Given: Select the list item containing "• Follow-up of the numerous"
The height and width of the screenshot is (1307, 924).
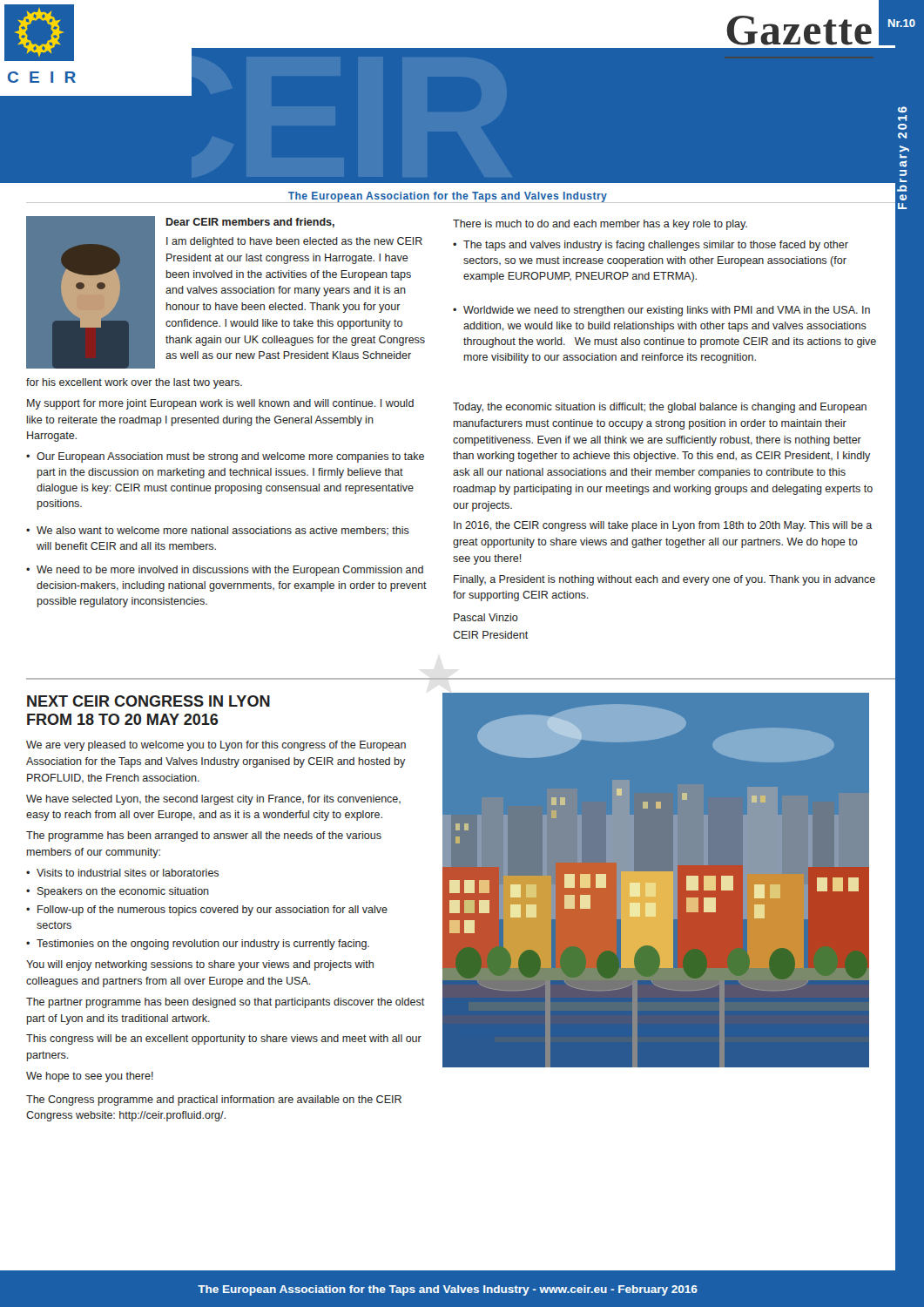Looking at the screenshot, I should (226, 918).
